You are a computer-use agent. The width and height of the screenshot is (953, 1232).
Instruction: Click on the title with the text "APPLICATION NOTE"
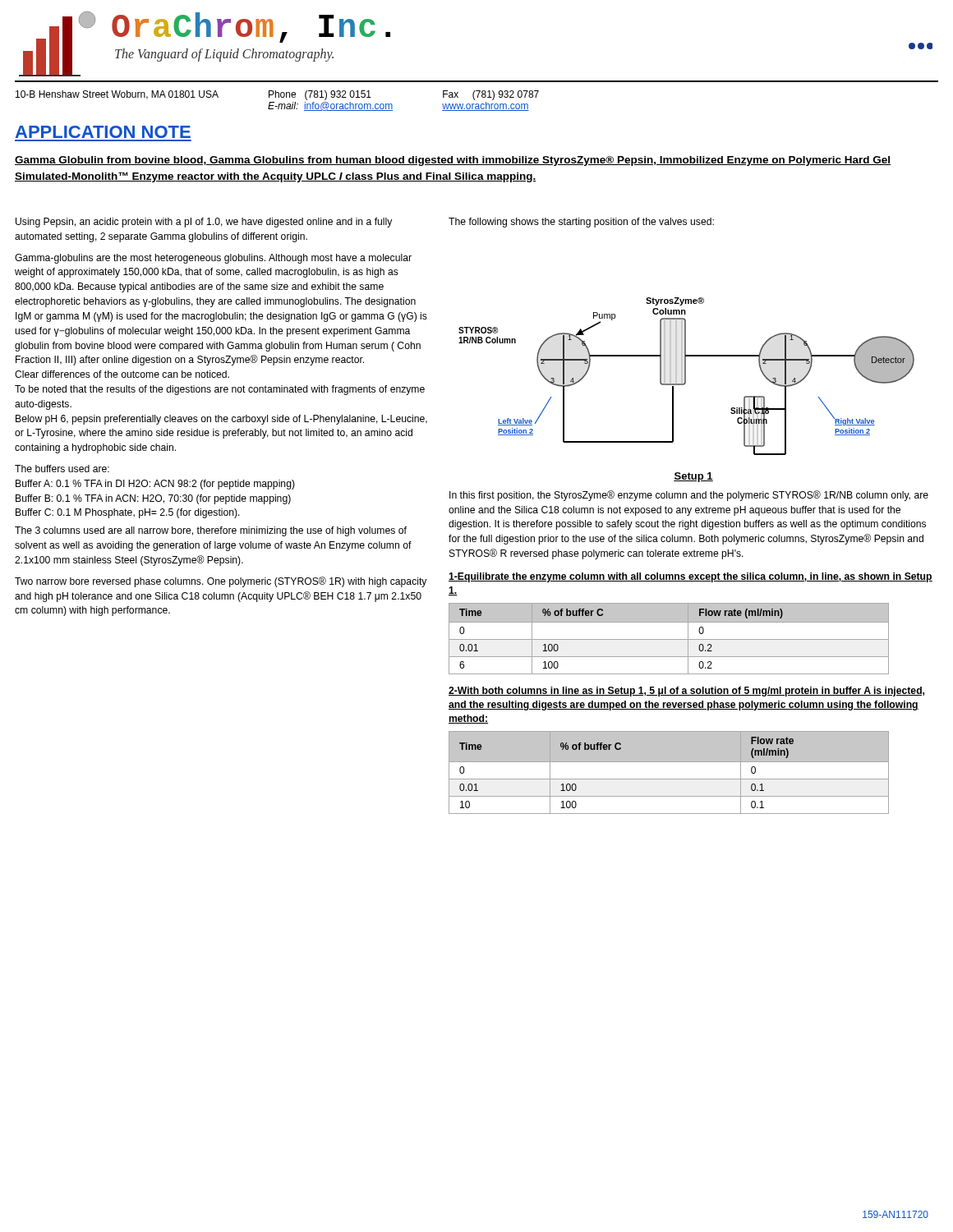[x=103, y=132]
